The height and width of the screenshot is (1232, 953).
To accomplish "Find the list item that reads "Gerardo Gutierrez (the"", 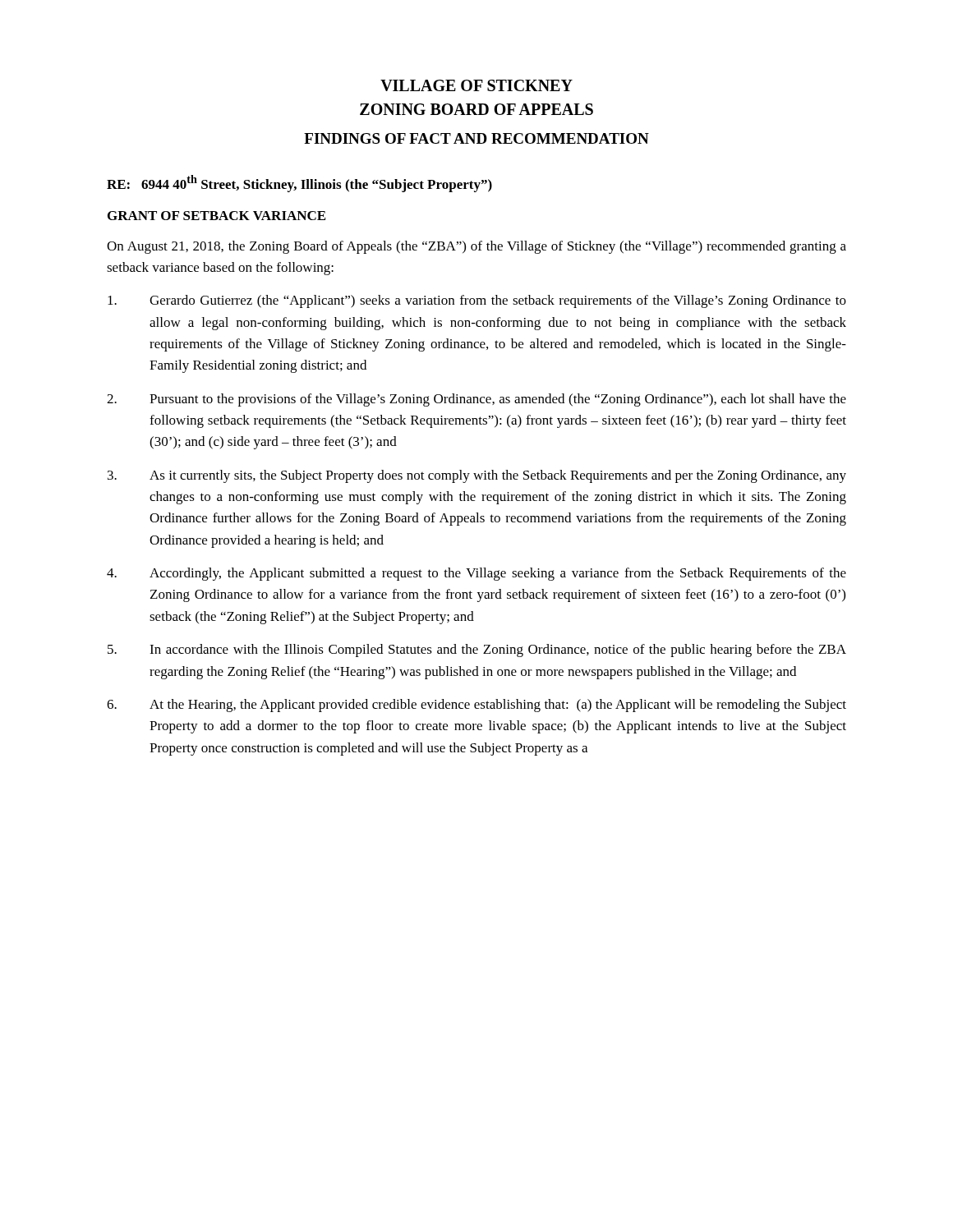I will [476, 334].
